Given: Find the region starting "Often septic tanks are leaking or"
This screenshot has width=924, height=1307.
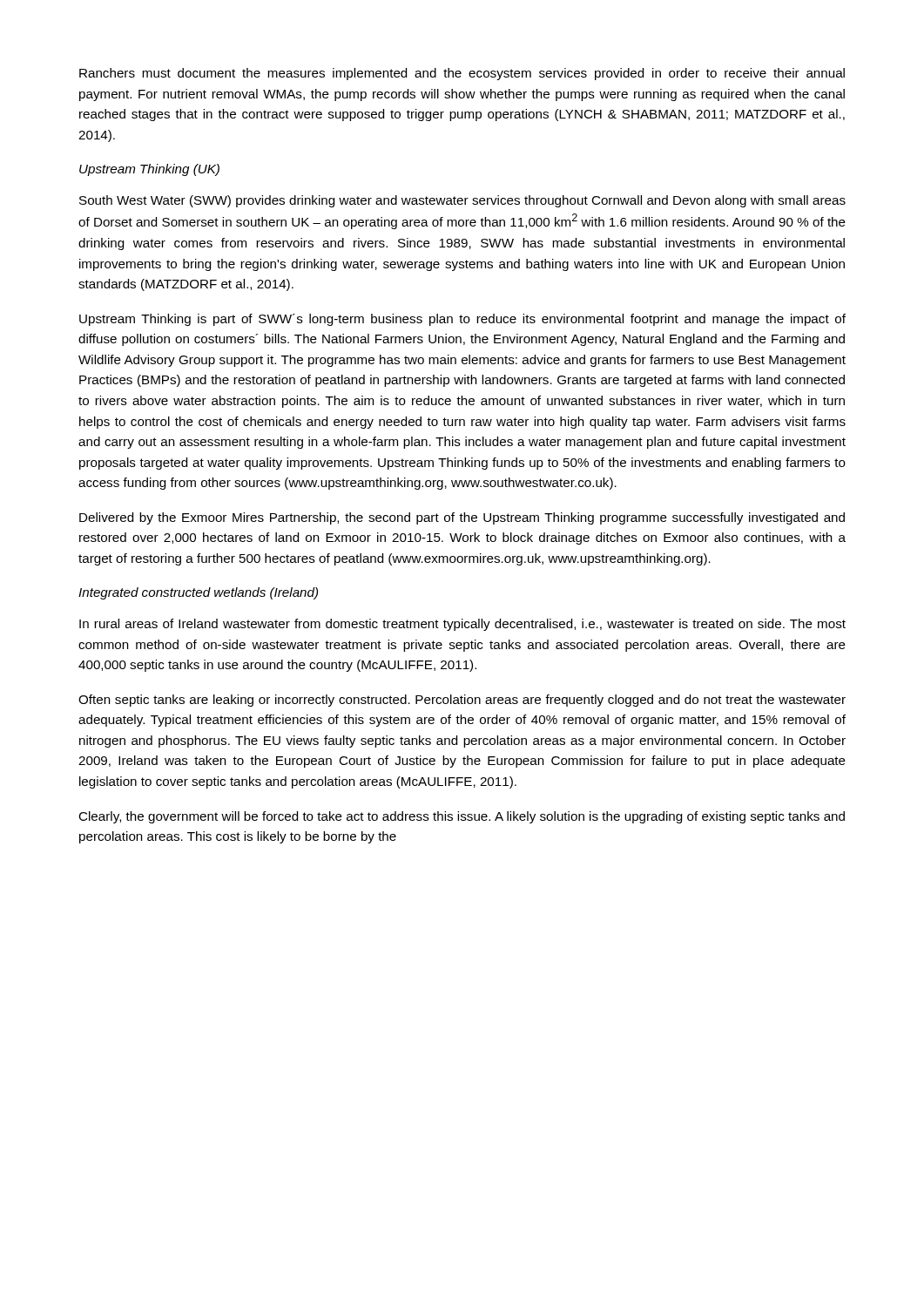Looking at the screenshot, I should pyautogui.click(x=462, y=740).
